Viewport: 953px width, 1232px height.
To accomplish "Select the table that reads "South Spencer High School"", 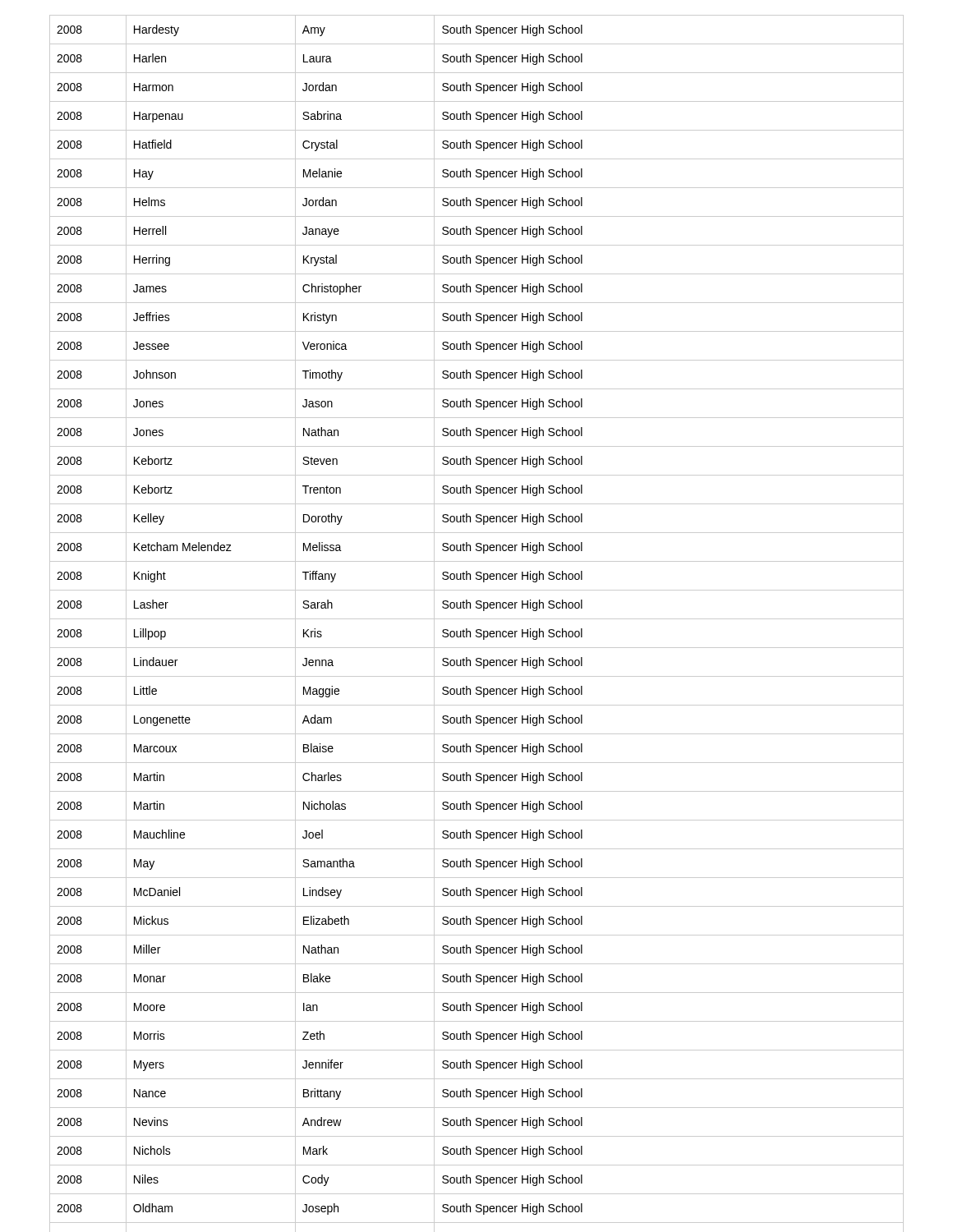I will coord(476,623).
